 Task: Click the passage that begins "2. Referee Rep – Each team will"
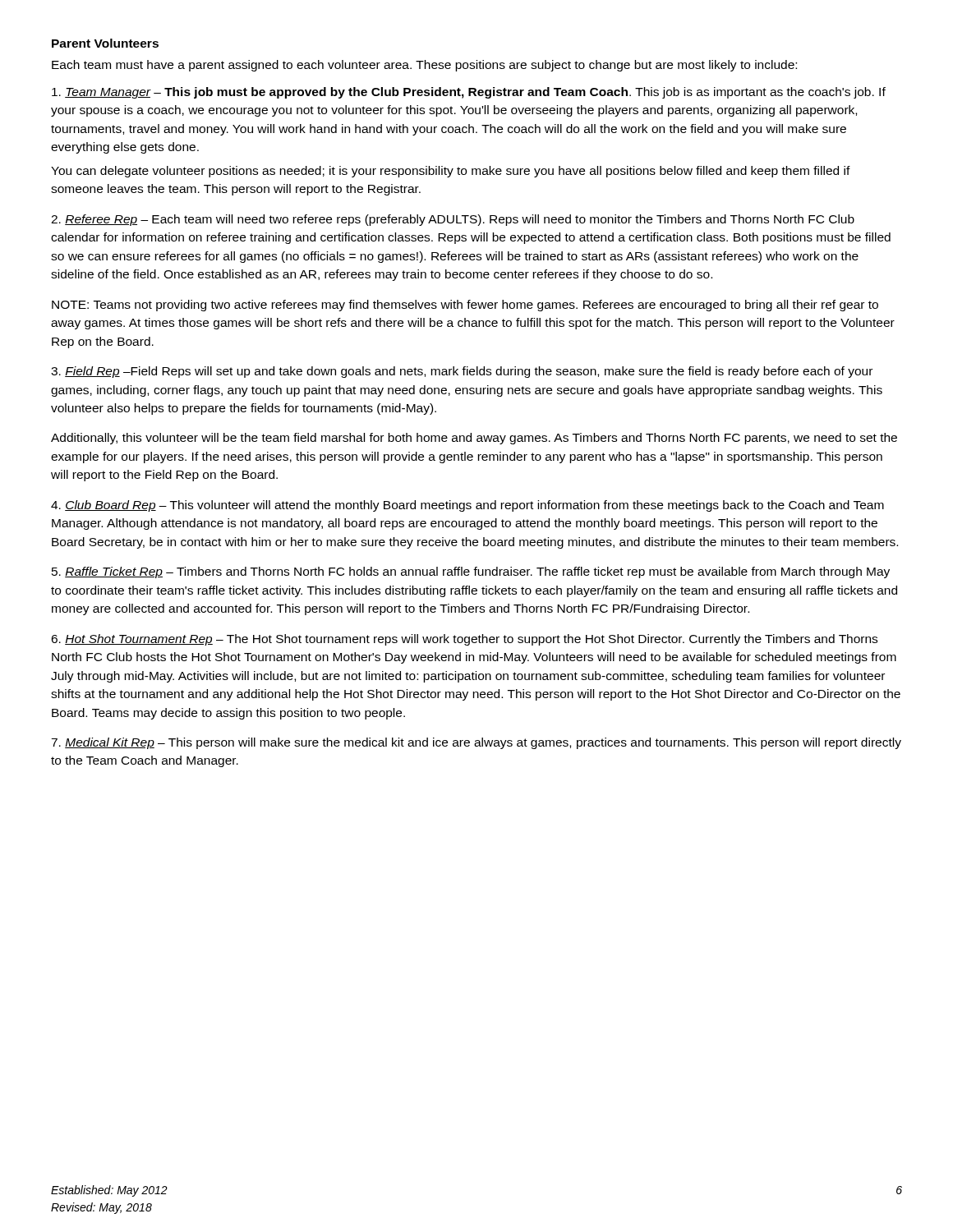click(476, 247)
